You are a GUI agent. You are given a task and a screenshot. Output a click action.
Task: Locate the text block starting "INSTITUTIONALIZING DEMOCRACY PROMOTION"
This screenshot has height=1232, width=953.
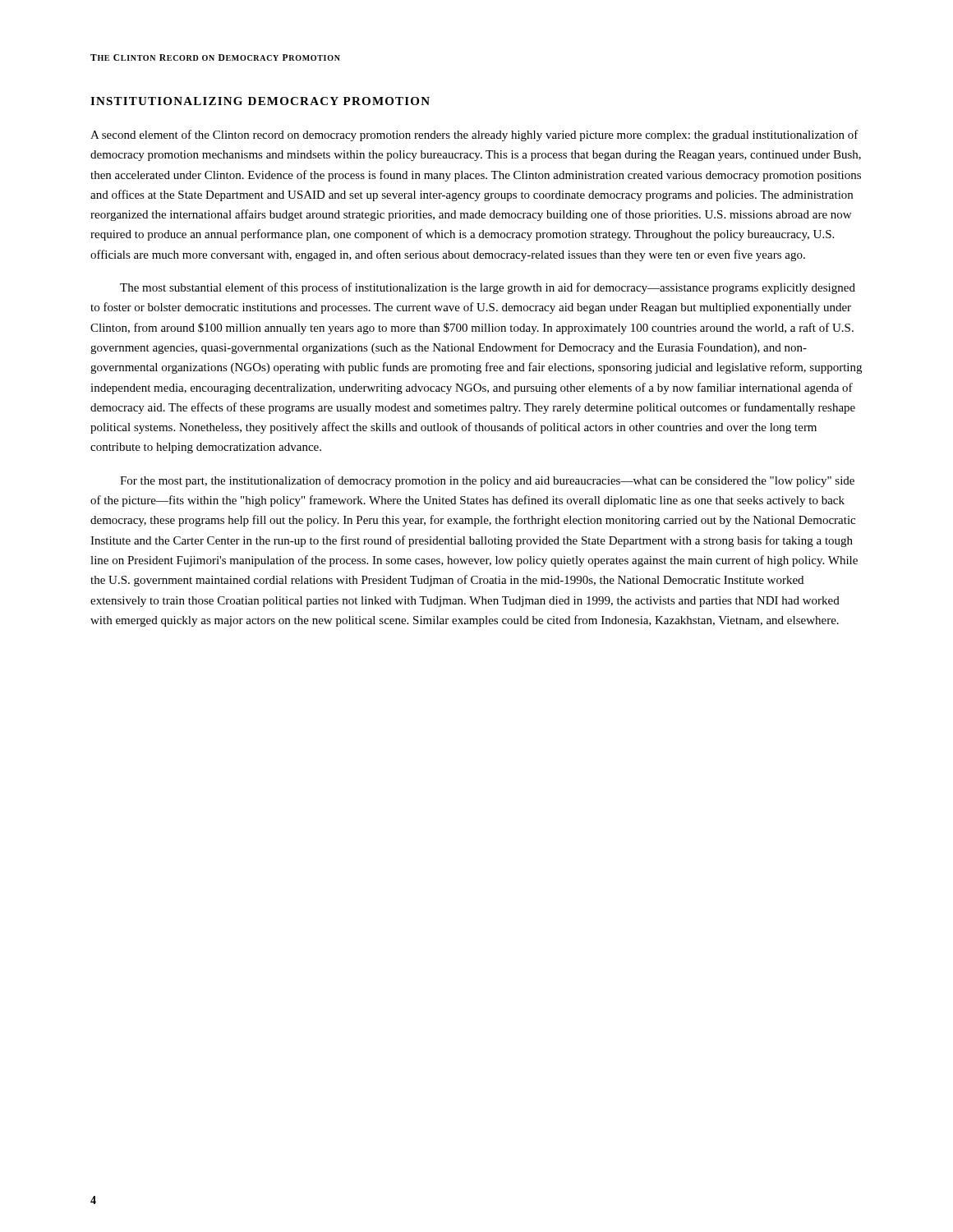coord(261,101)
